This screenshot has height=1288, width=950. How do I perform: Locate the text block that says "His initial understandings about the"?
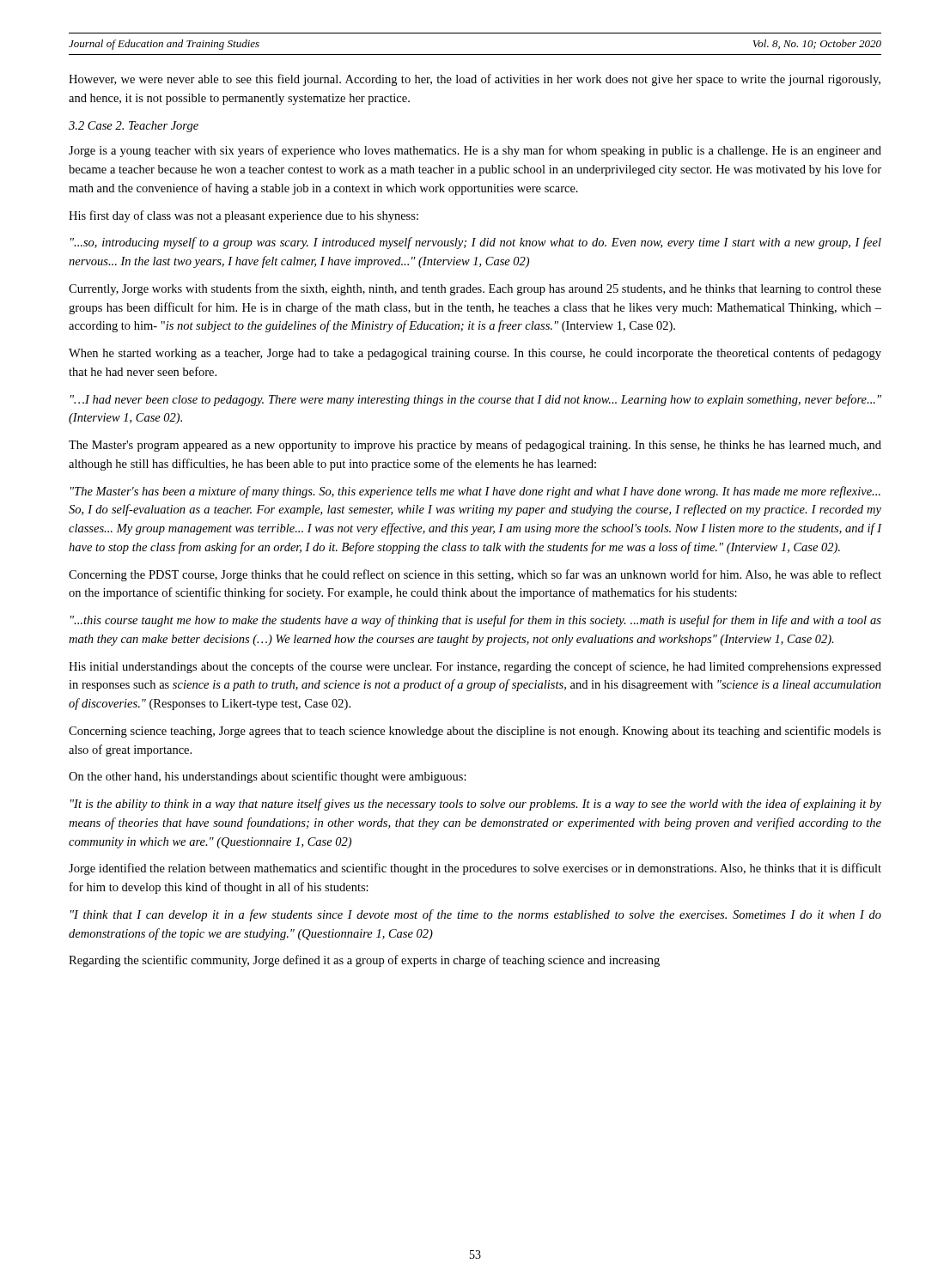pos(475,685)
